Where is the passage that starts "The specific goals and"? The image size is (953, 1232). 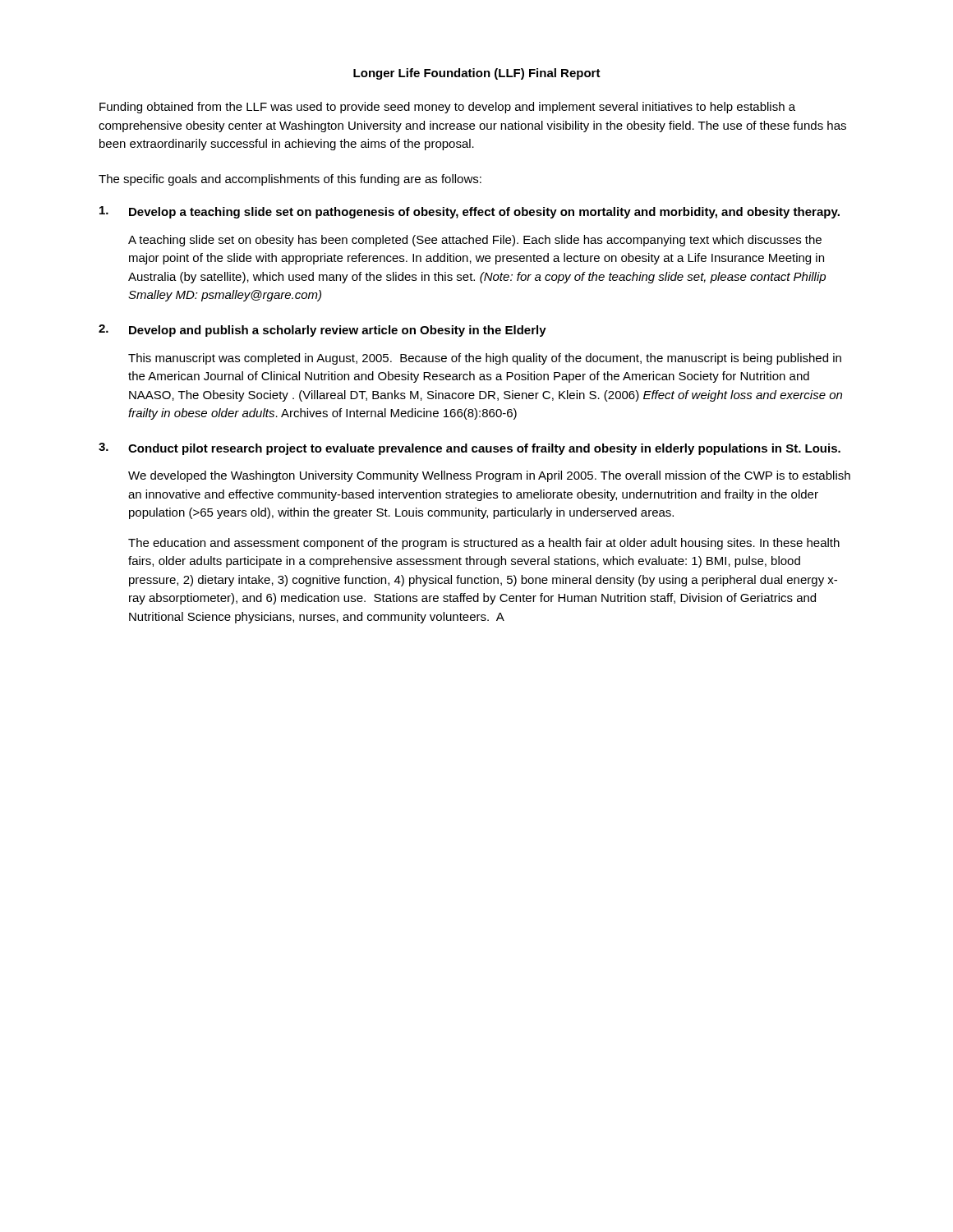(x=290, y=178)
